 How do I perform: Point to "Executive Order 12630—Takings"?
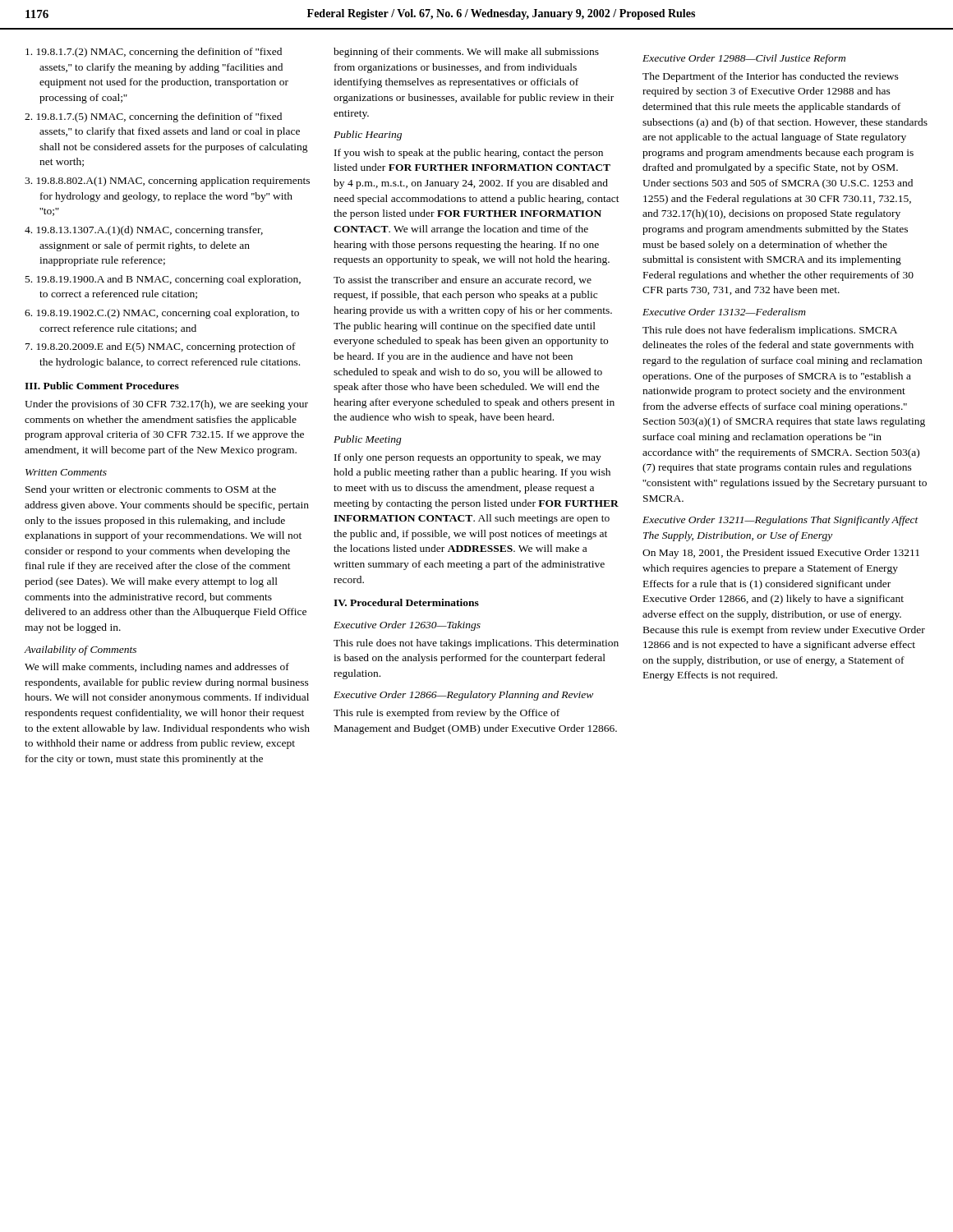click(x=407, y=625)
